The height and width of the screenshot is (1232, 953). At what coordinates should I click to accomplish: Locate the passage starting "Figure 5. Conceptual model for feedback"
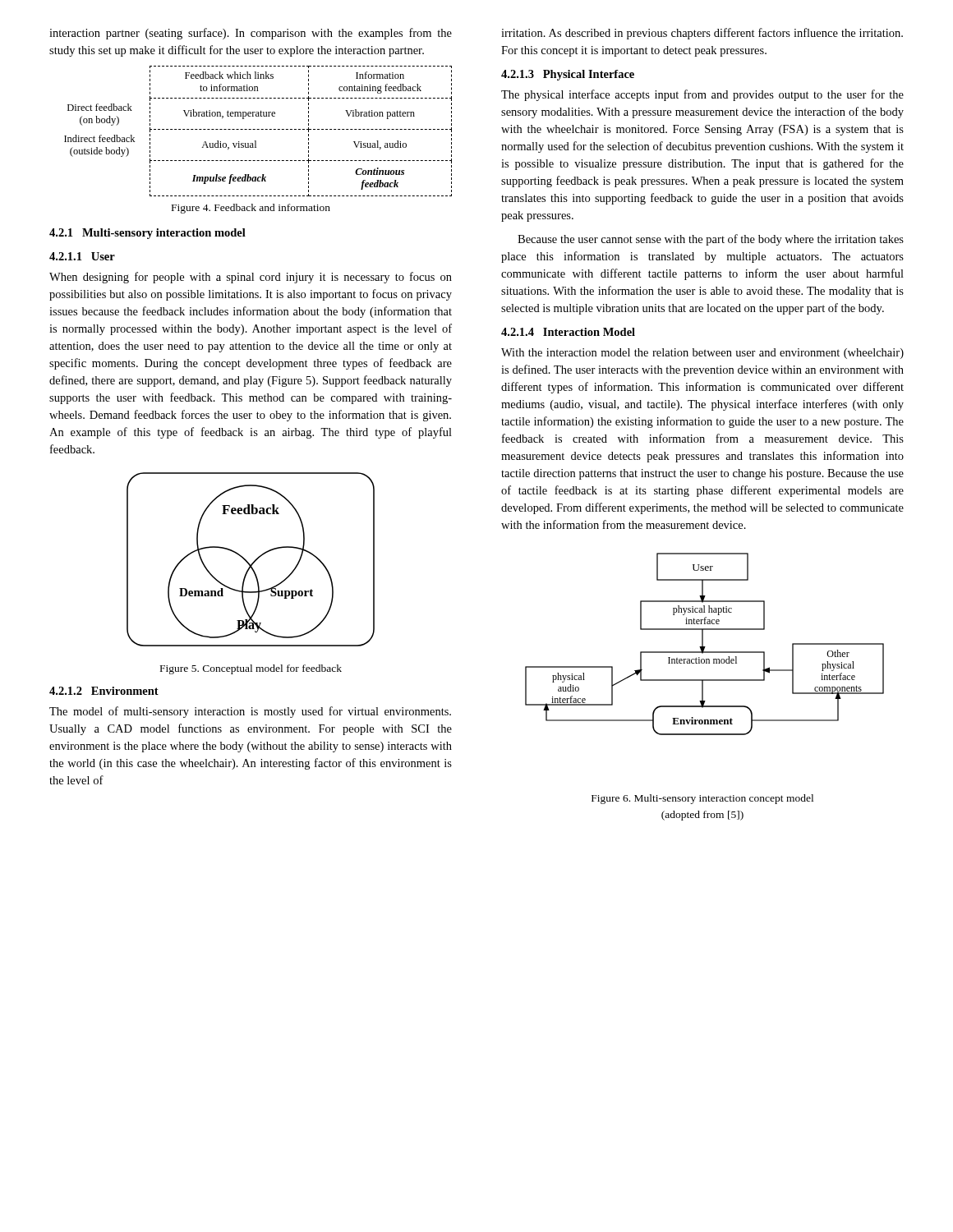(x=251, y=668)
